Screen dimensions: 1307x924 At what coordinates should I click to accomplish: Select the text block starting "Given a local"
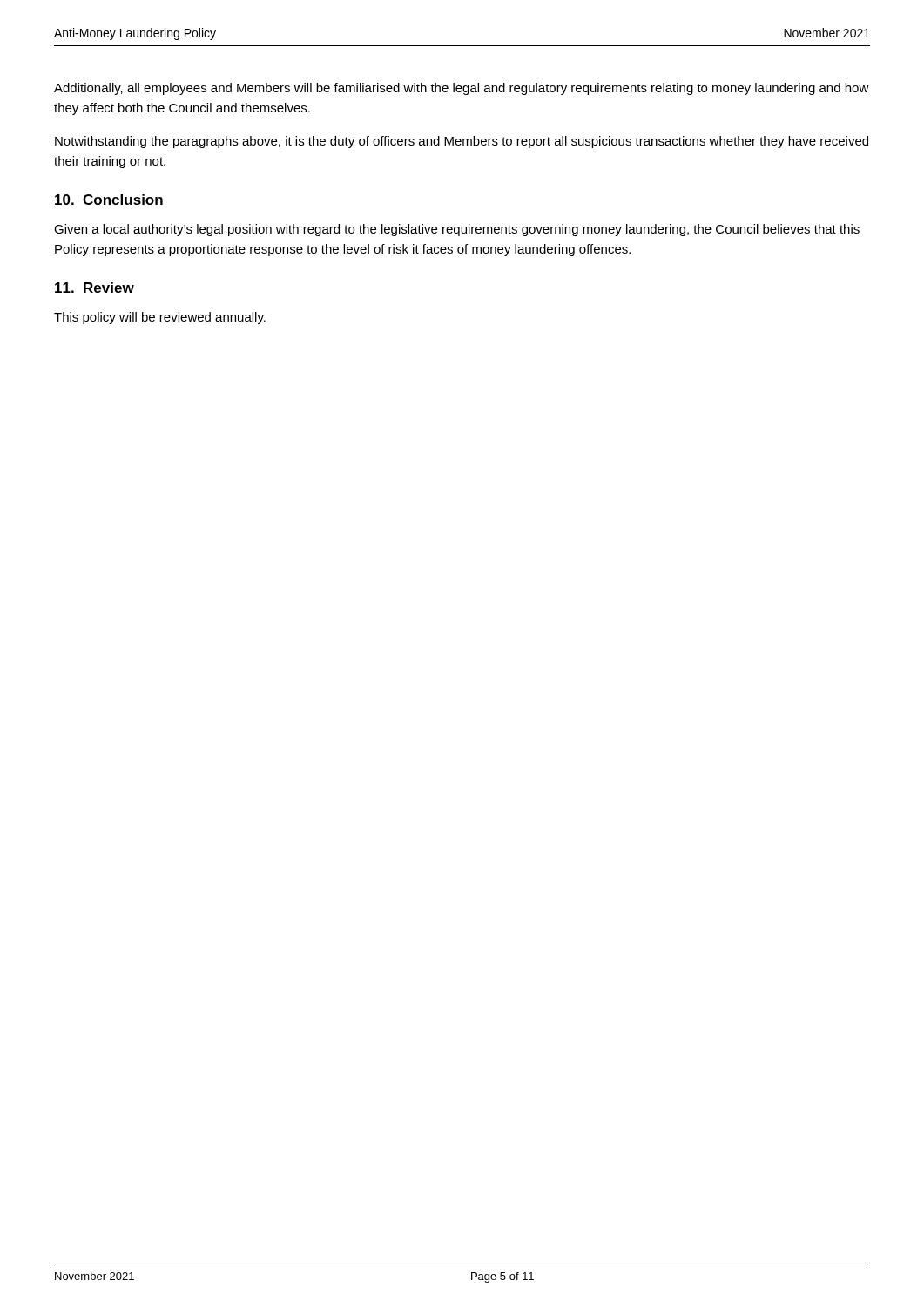(x=457, y=239)
